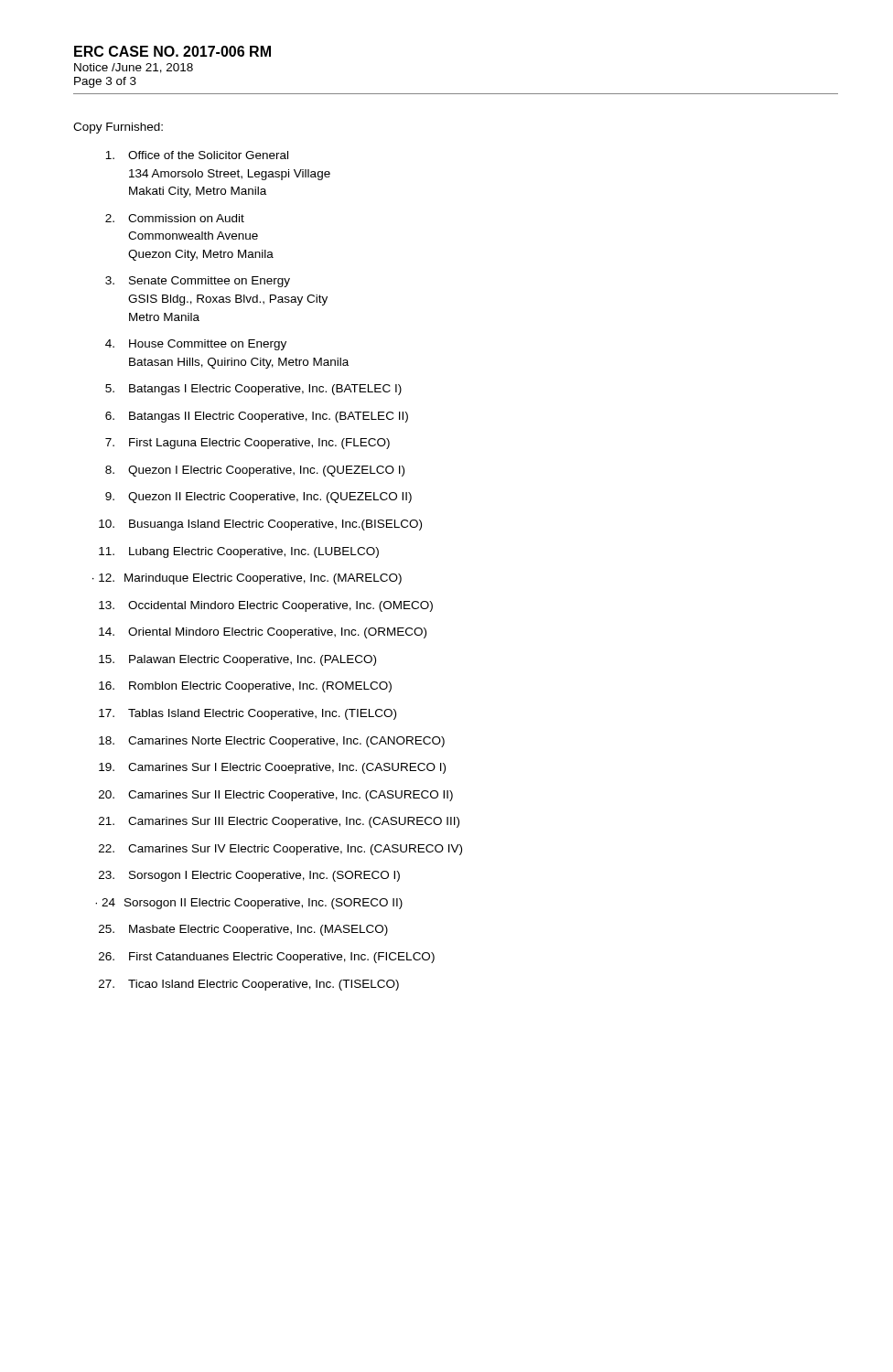Find the list item with the text "Office of the"
This screenshot has width=893, height=1372.
(x=202, y=173)
